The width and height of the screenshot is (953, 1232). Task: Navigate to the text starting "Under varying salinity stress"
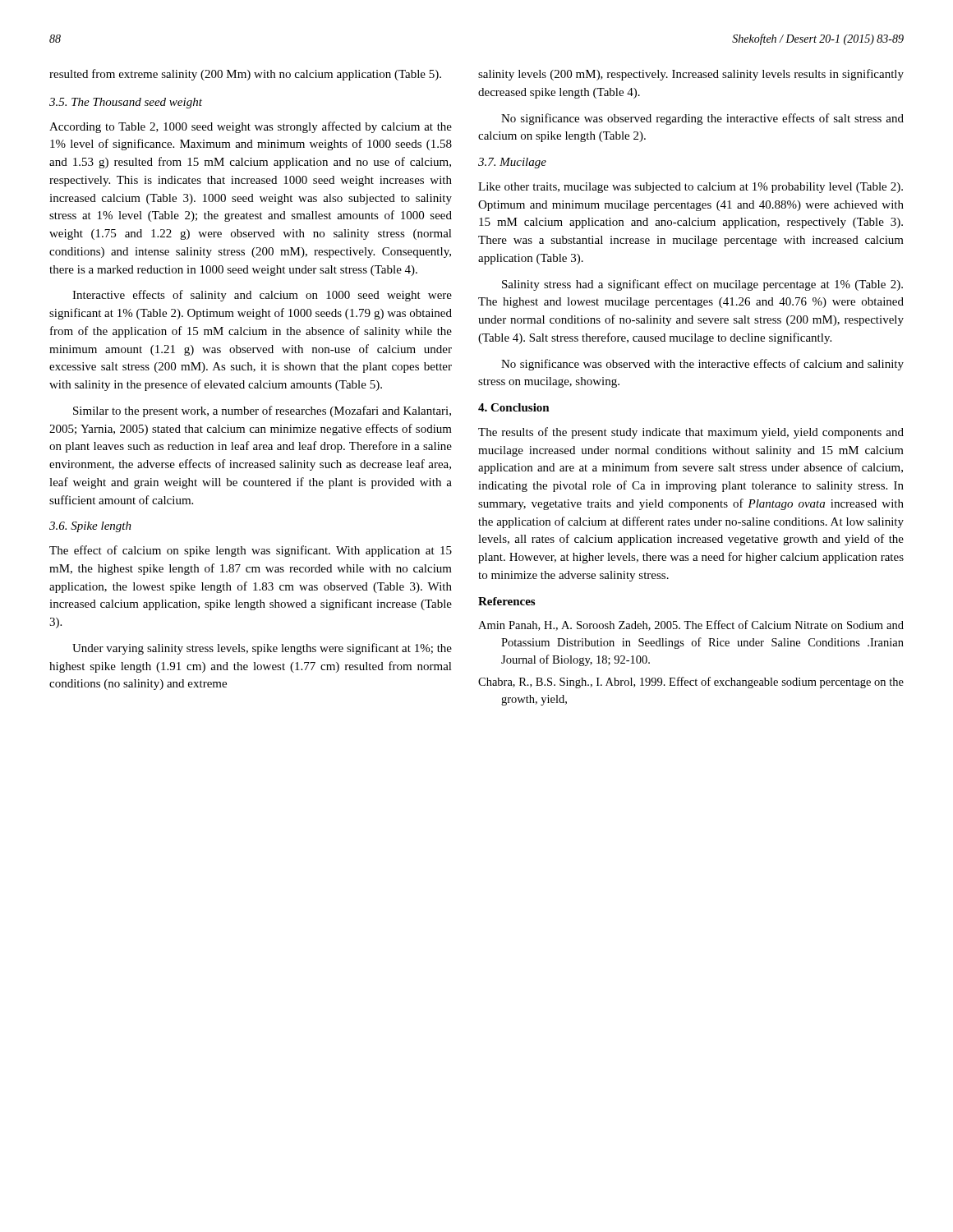(251, 666)
